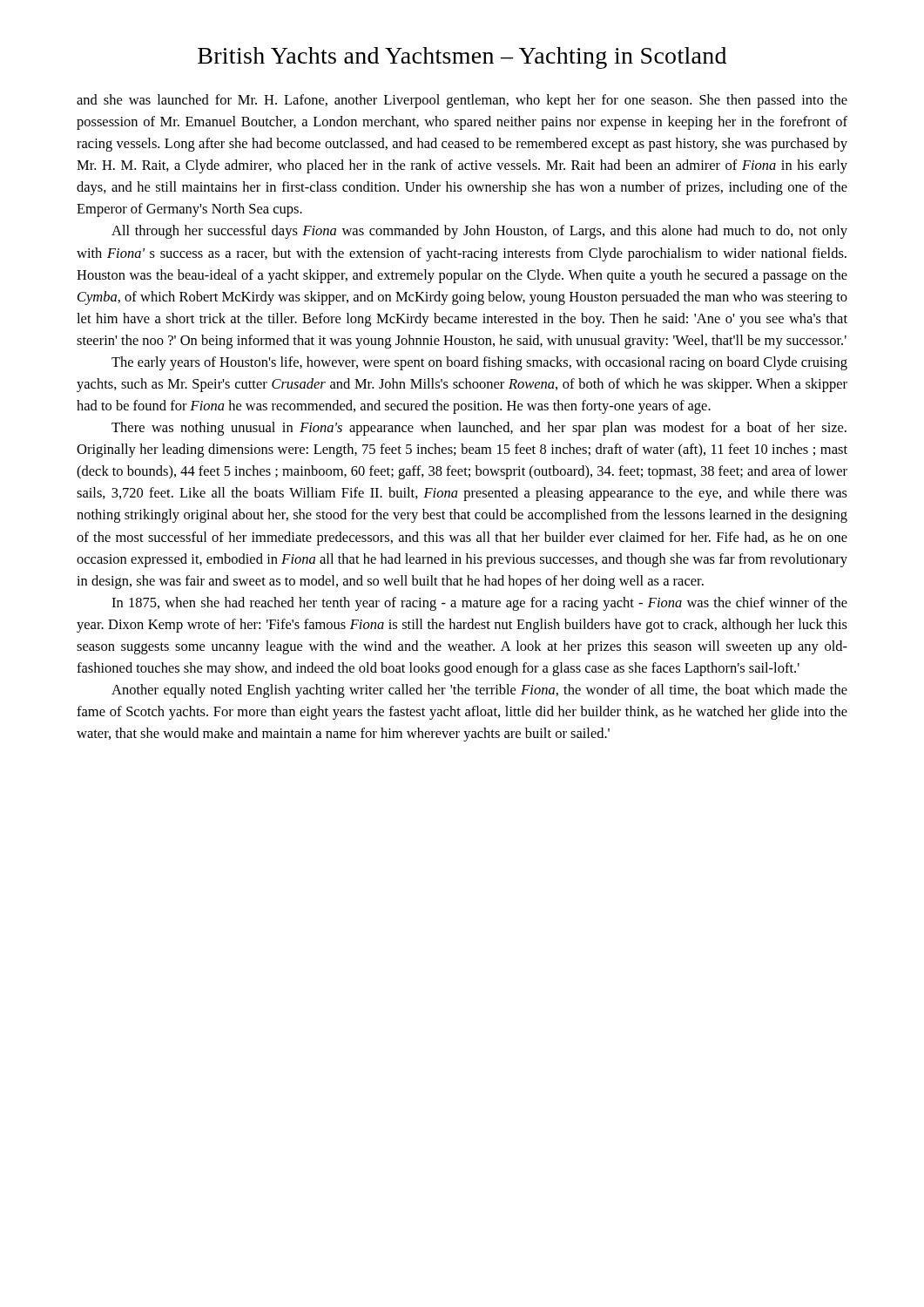Navigate to the text starting "Another equally noted English yachting writer"
This screenshot has height=1307, width=924.
[x=462, y=712]
